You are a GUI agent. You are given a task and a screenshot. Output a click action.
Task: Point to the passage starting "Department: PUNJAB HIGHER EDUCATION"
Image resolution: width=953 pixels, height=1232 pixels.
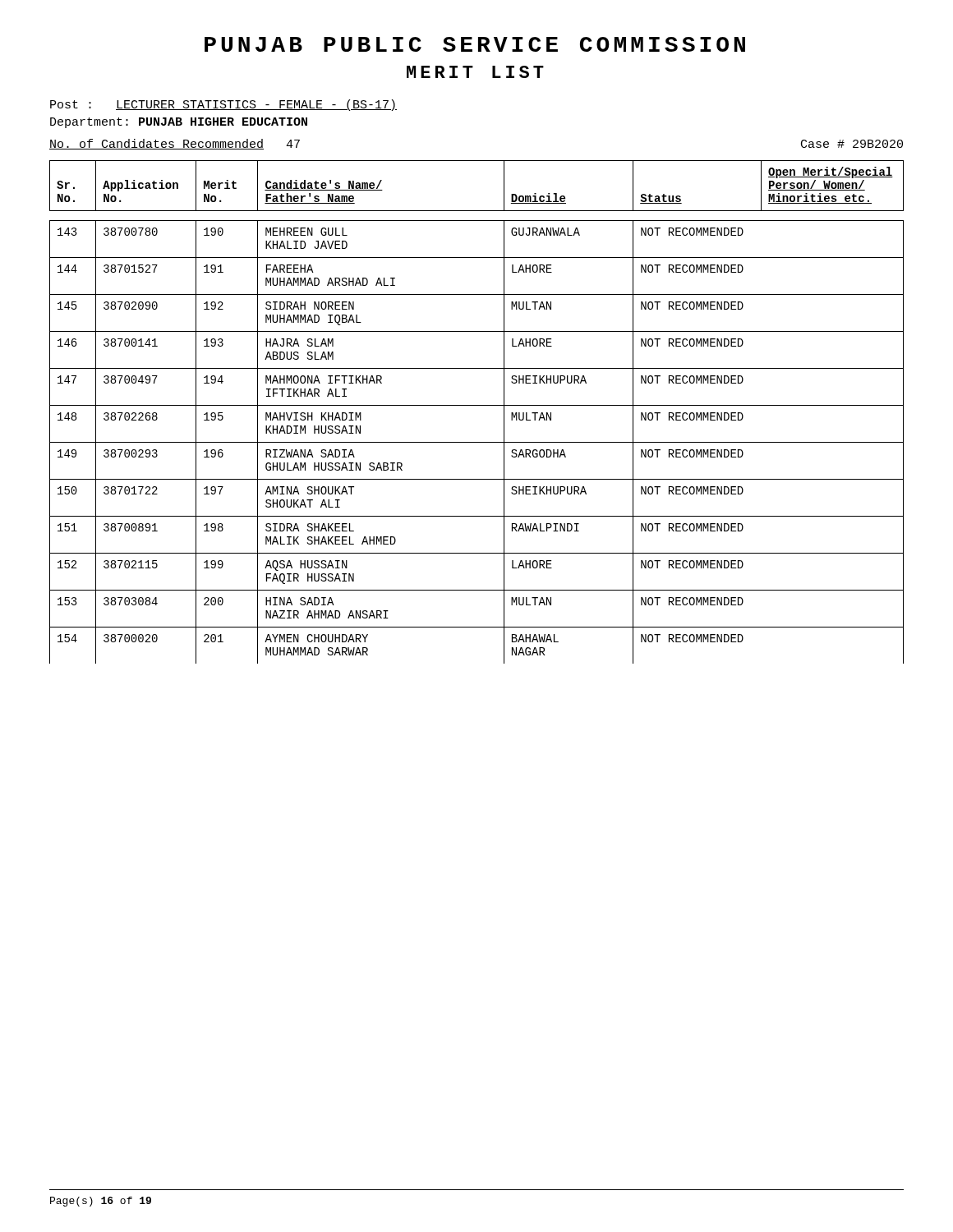(x=179, y=123)
